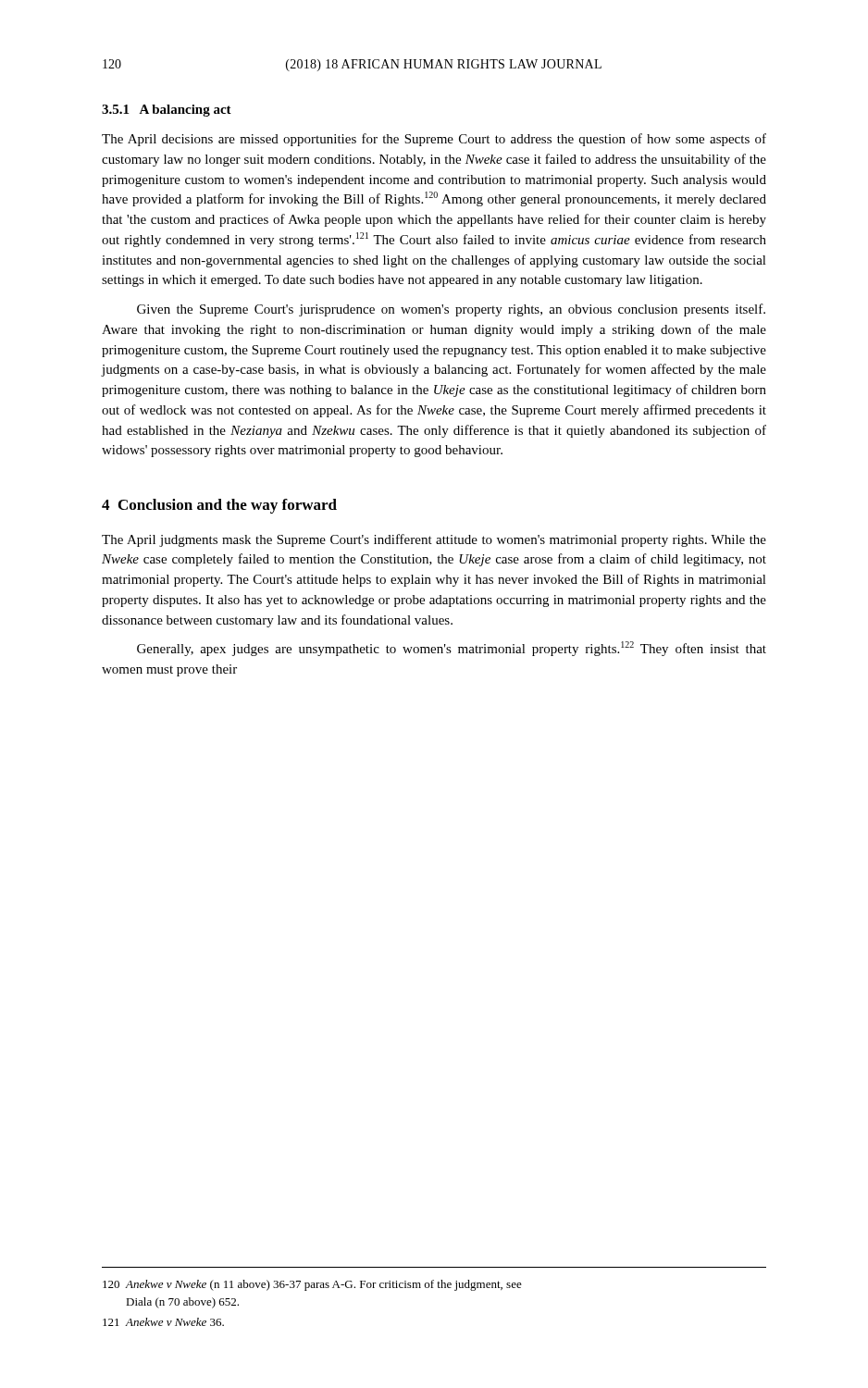Point to the text block starting "120 Anekwe v Nweke (n 11 above)"

tap(312, 1293)
